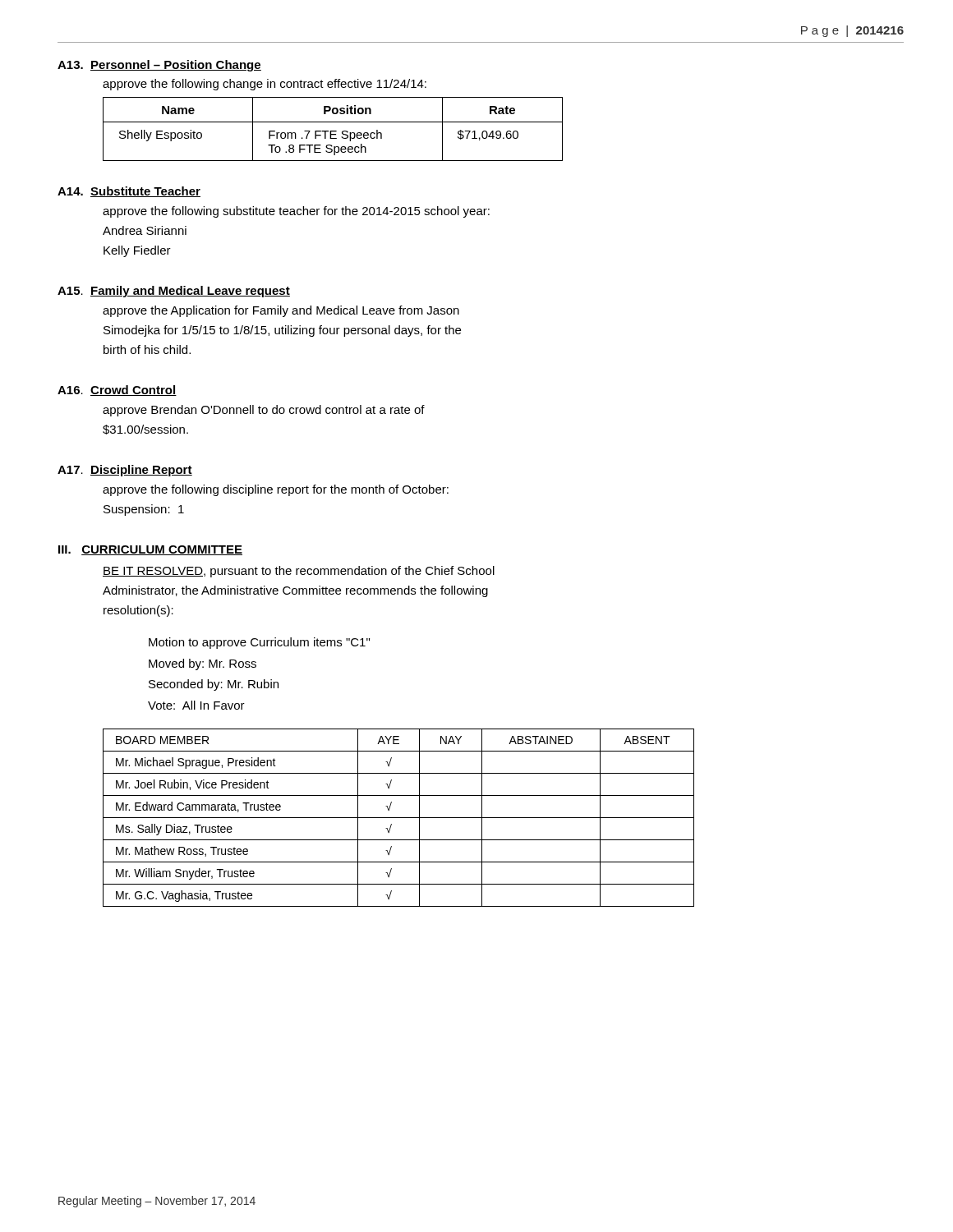953x1232 pixels.
Task: Click on the section header that says "A13. Personnel – Position"
Action: [159, 64]
